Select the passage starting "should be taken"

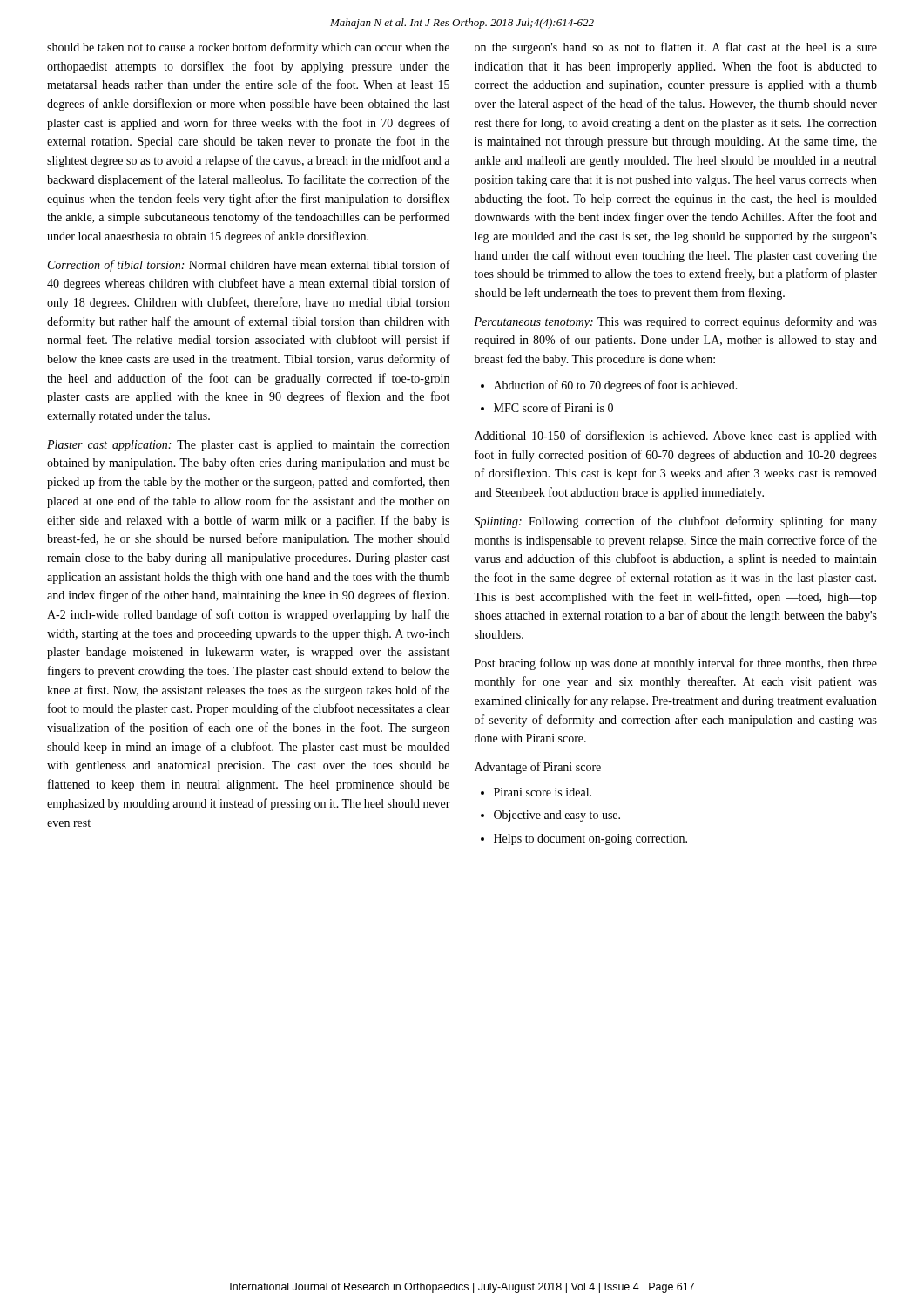[x=248, y=142]
